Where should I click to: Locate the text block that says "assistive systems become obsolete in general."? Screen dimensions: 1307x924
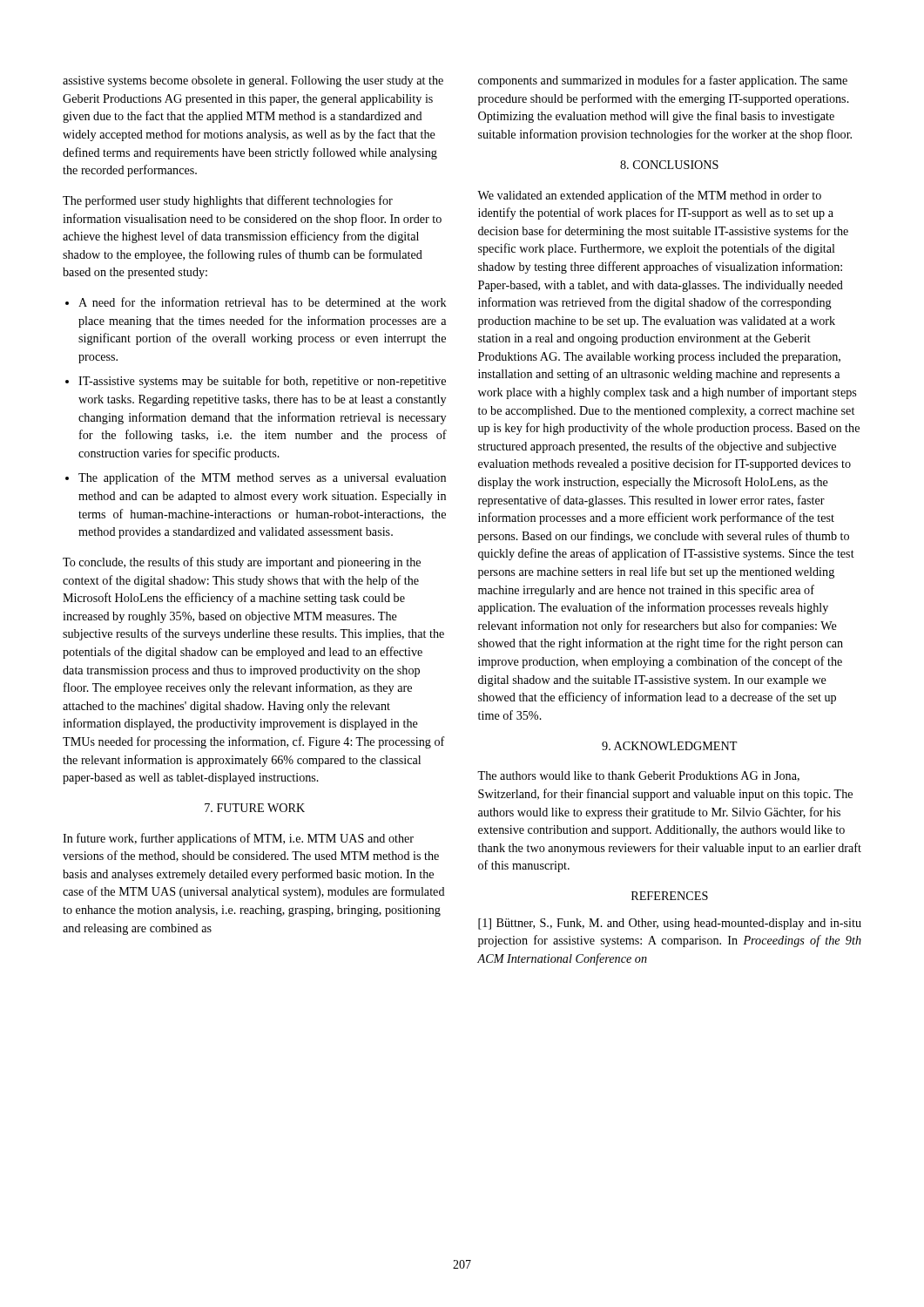[253, 81]
